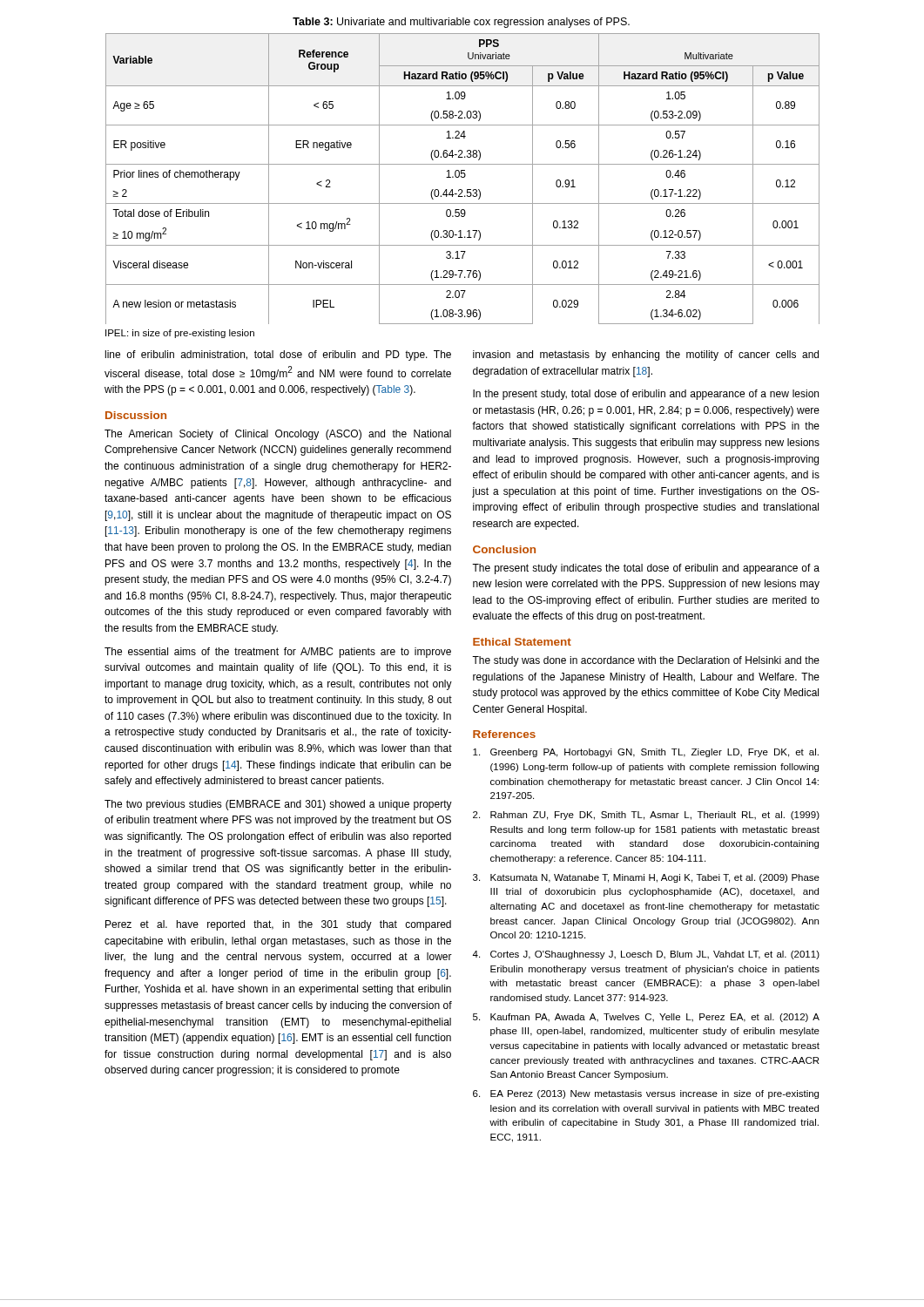
Task: Find the block on this page that starts "6. EA Perez (2013)"
Action: pos(646,1116)
